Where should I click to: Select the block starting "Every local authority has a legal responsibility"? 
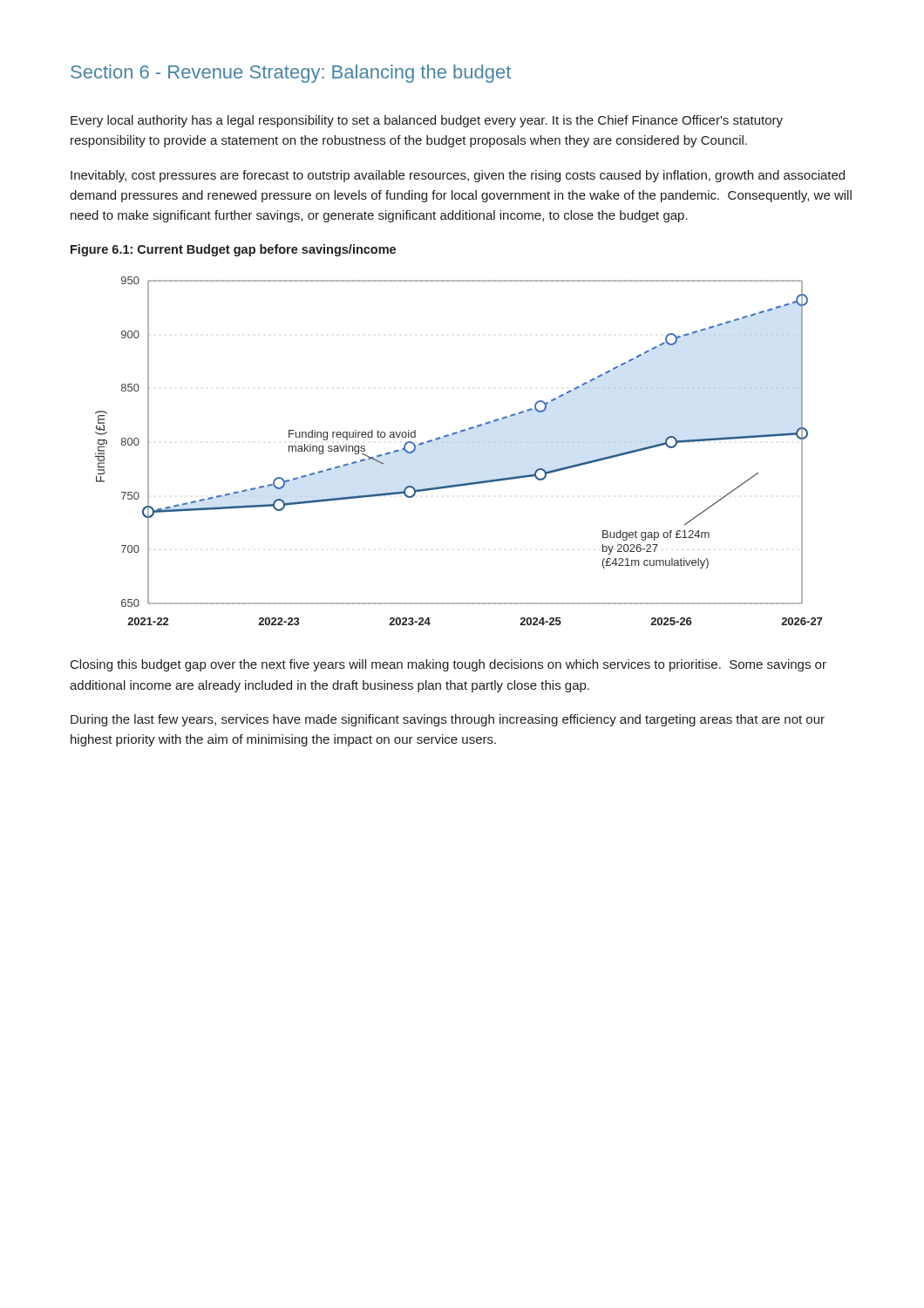point(426,130)
